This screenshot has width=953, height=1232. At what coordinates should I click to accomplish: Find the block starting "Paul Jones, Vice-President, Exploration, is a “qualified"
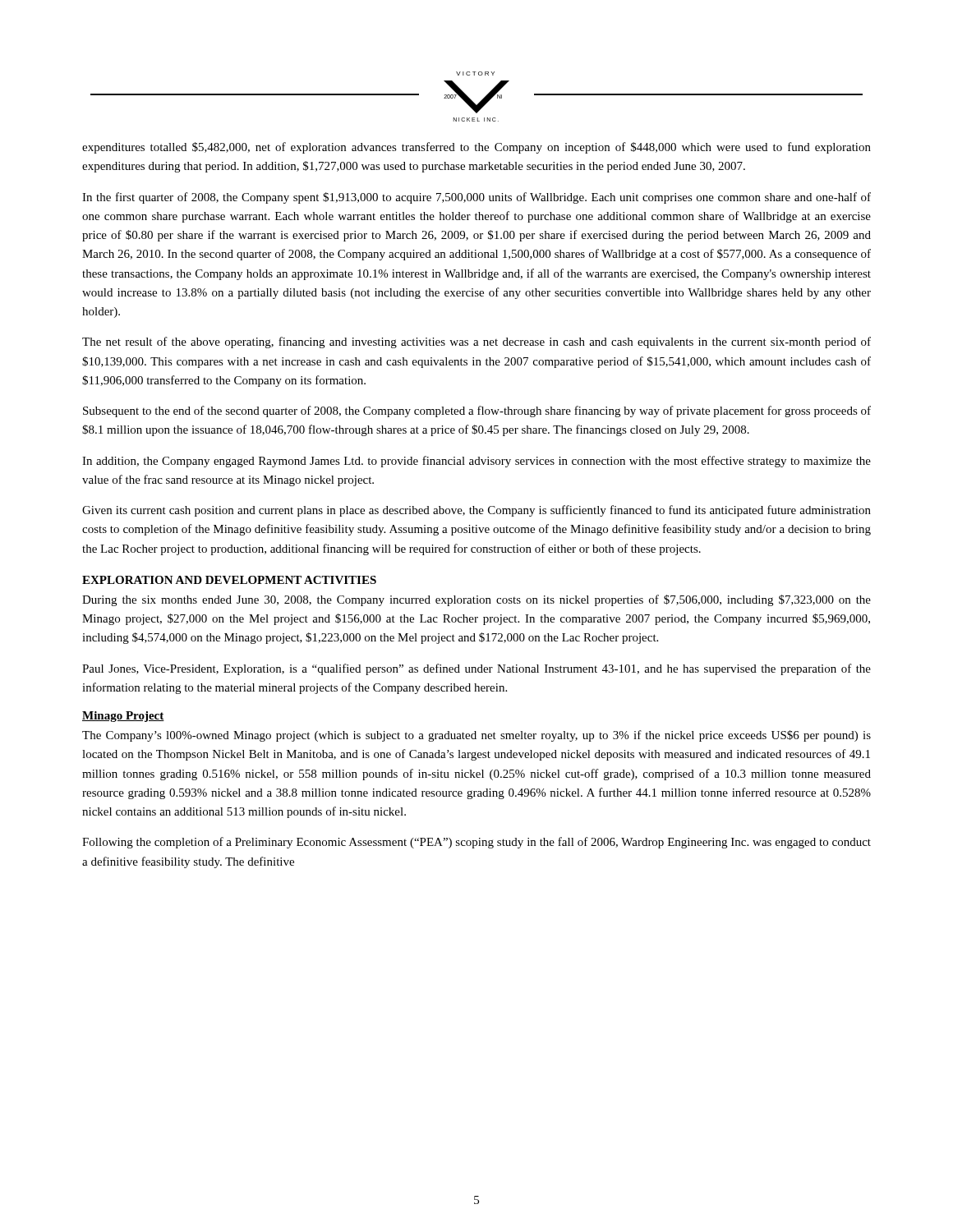[476, 678]
